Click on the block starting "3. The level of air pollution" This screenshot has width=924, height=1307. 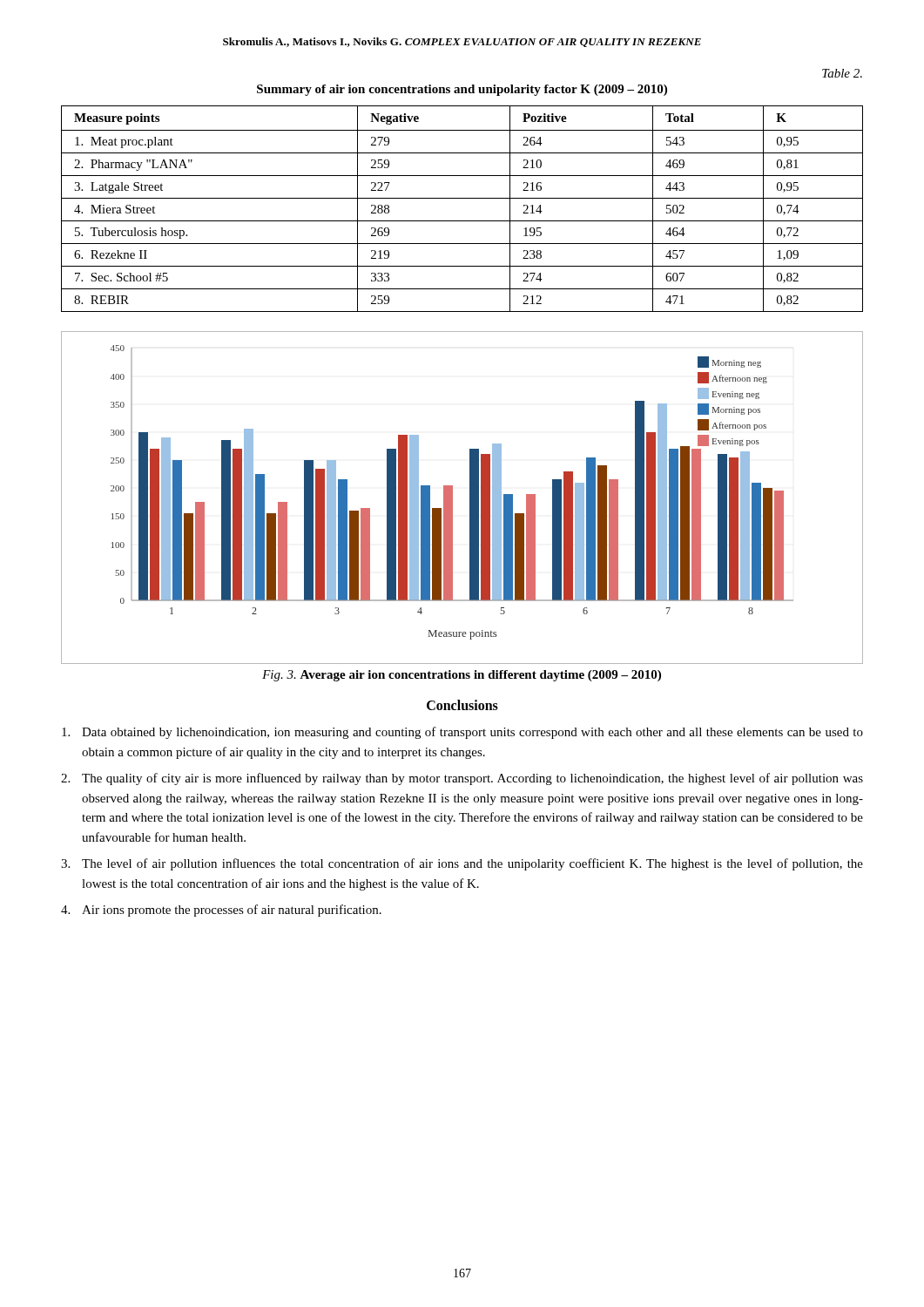tap(462, 873)
